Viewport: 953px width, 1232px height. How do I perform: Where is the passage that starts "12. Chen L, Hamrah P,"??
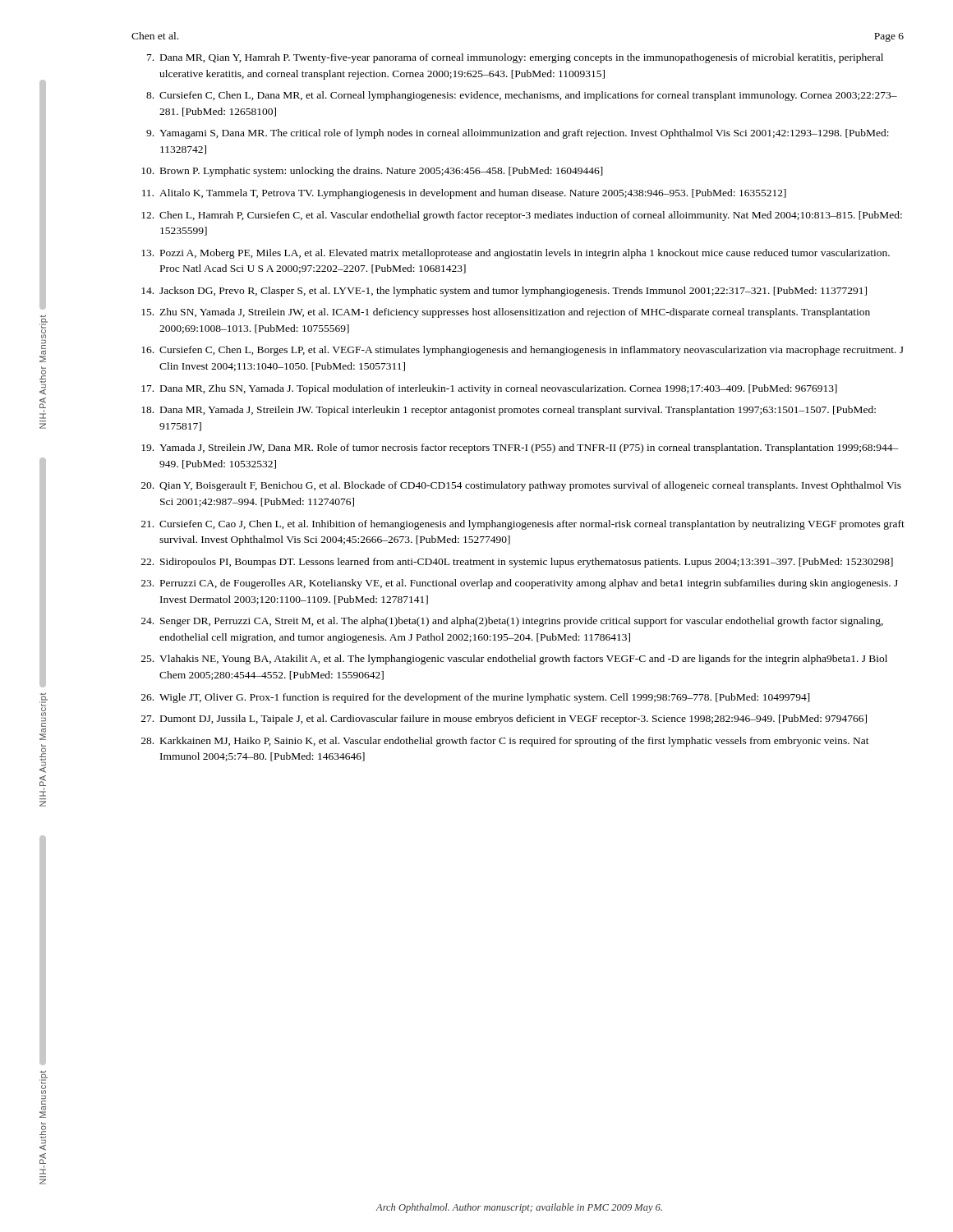click(x=520, y=223)
